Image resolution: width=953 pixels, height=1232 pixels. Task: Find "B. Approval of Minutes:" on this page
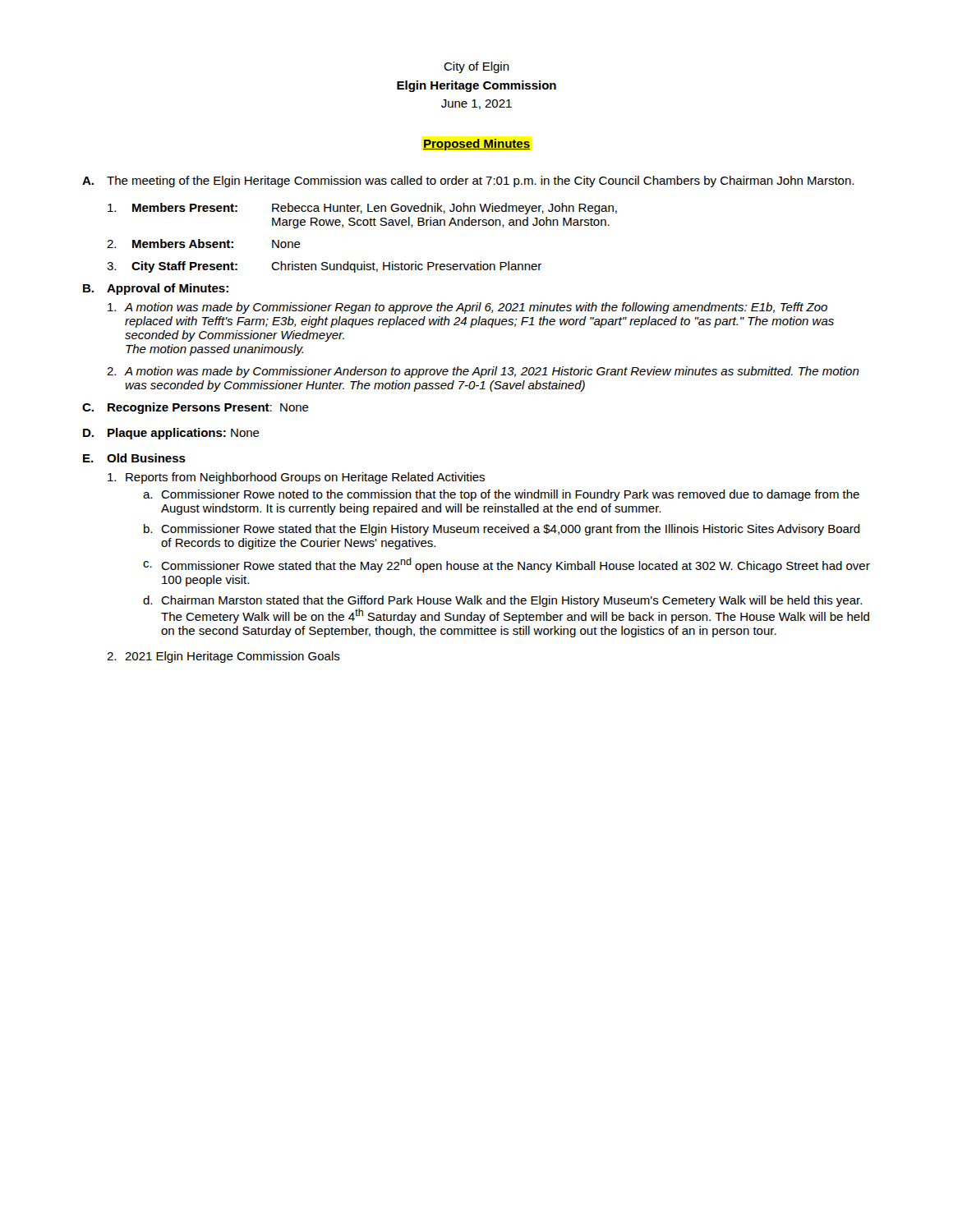(156, 289)
